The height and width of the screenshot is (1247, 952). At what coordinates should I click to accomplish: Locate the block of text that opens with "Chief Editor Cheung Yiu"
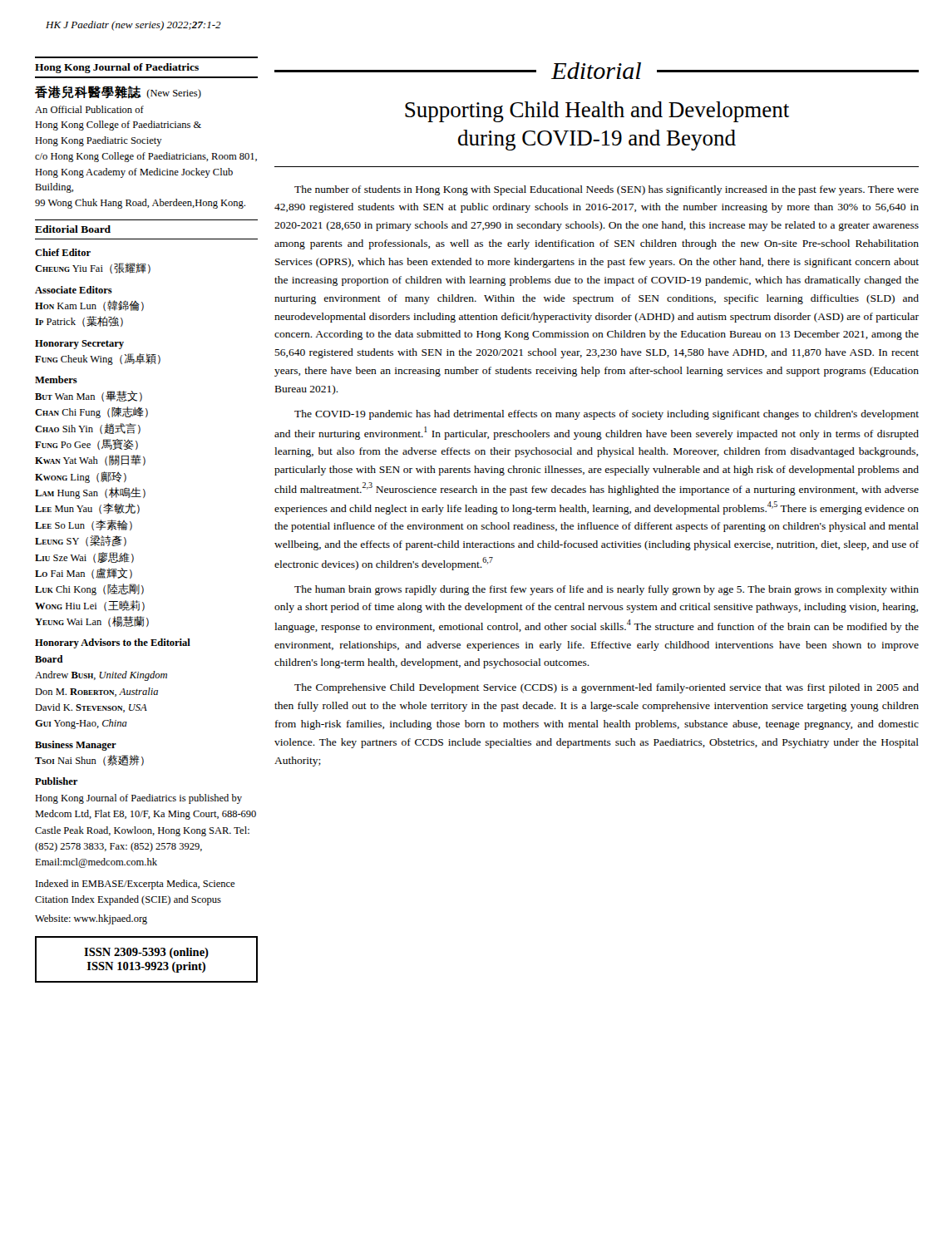(96, 261)
